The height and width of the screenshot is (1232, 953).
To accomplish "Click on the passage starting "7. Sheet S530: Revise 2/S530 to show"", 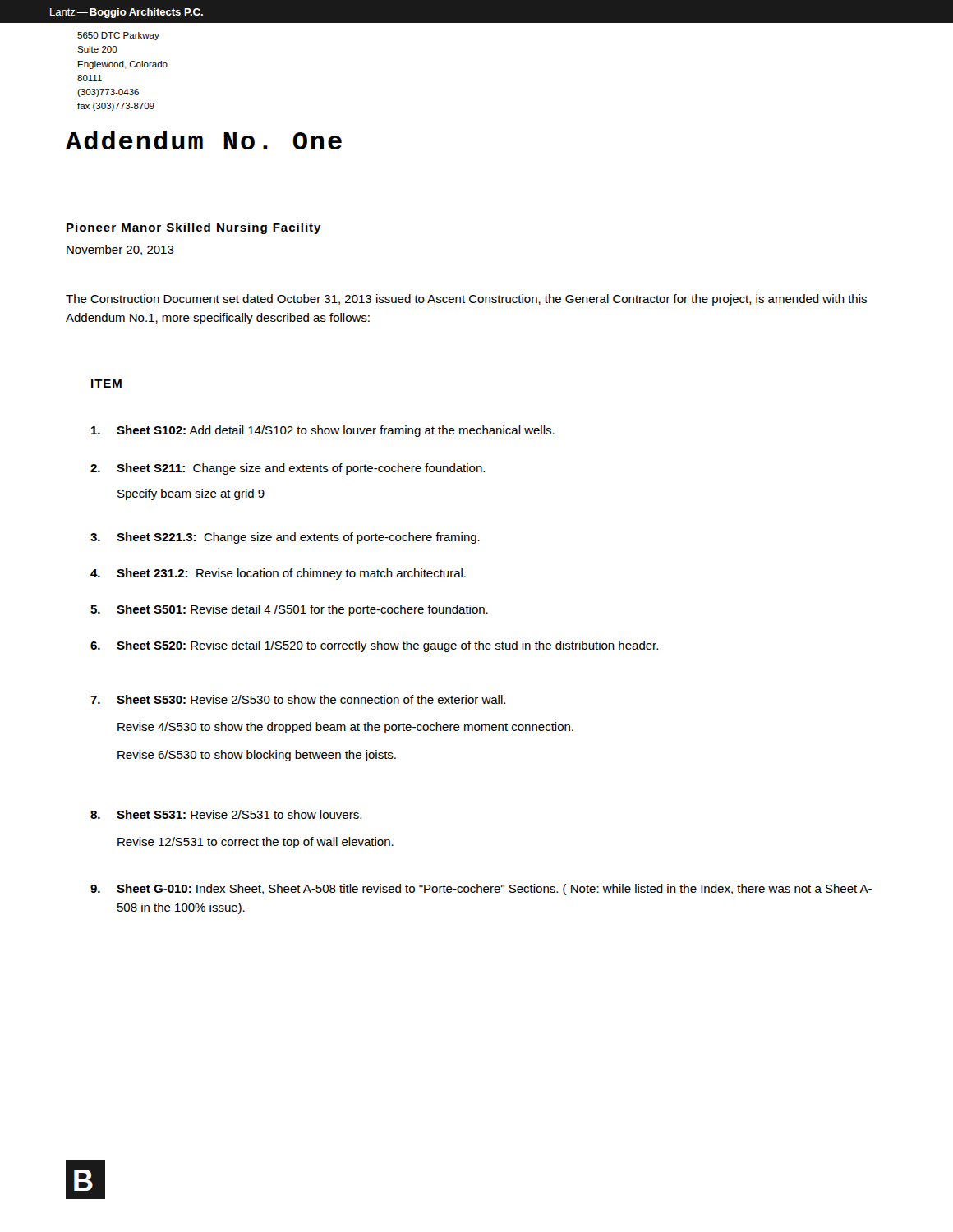I will click(x=489, y=727).
